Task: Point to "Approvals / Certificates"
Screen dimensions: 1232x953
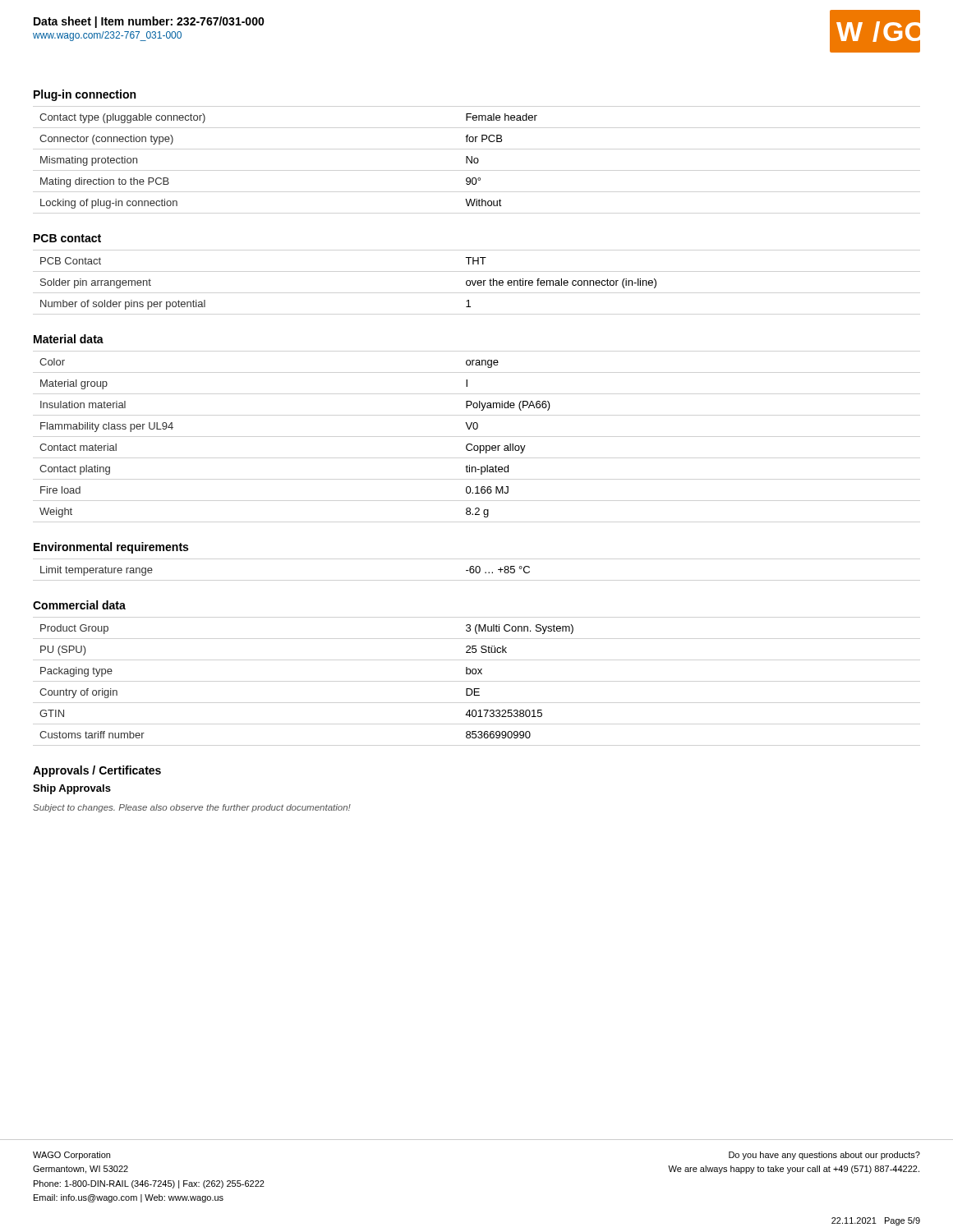Action: coord(97,770)
